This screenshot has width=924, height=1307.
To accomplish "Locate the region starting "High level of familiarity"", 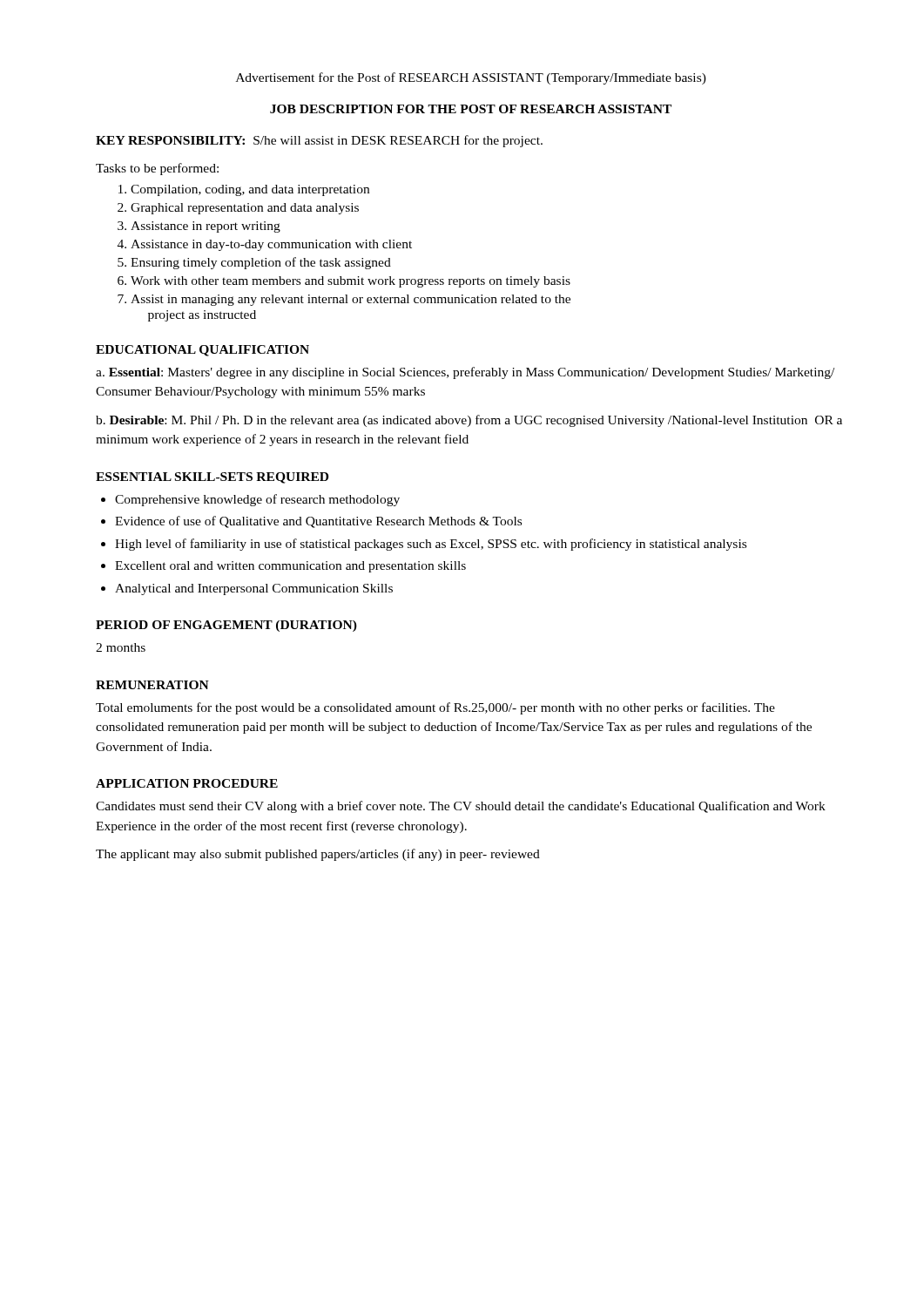I will (x=480, y=544).
